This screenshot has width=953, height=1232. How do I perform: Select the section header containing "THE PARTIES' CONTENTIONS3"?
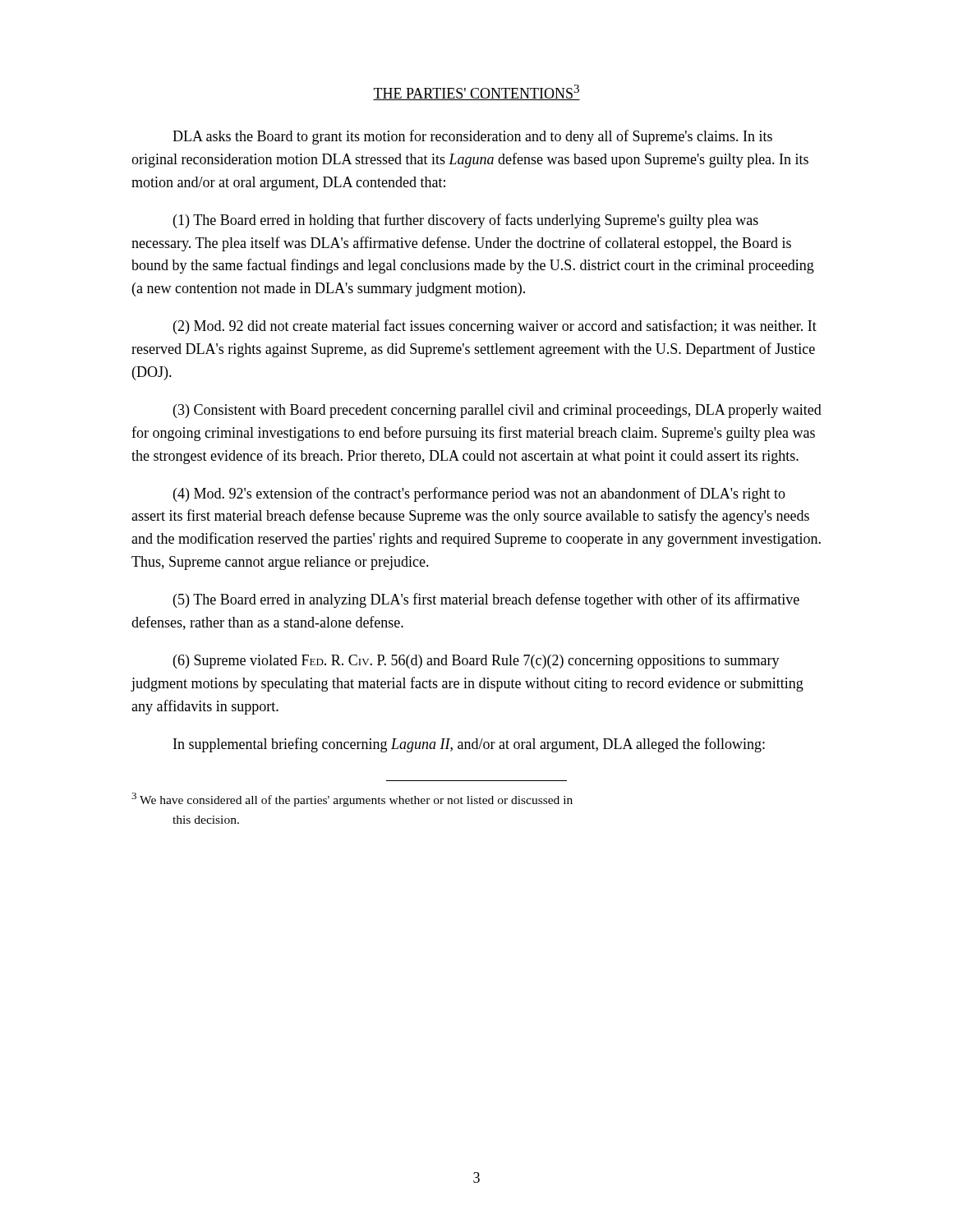click(476, 92)
